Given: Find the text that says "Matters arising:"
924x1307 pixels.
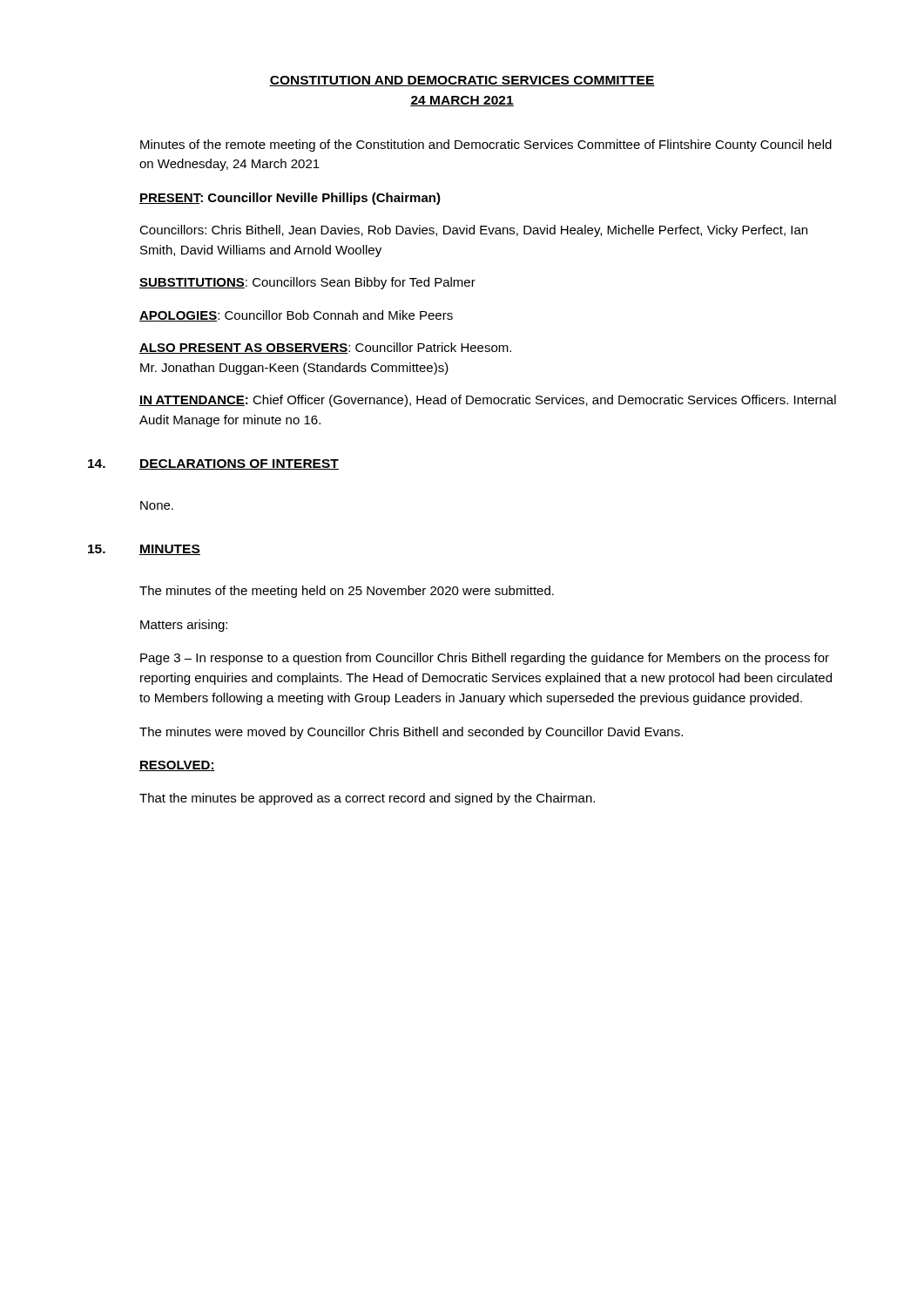Looking at the screenshot, I should point(184,626).
